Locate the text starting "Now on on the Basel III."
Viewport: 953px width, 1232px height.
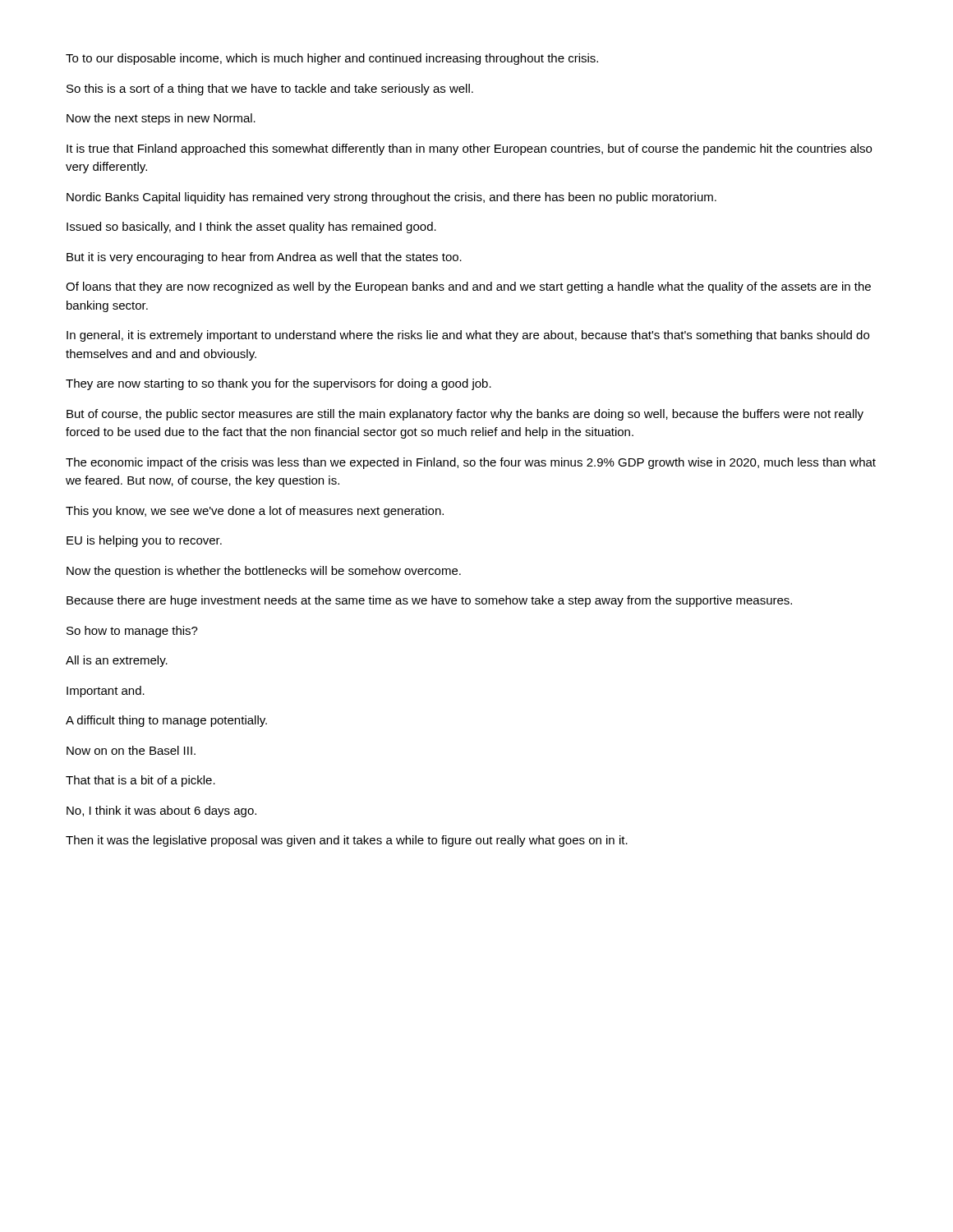point(131,750)
